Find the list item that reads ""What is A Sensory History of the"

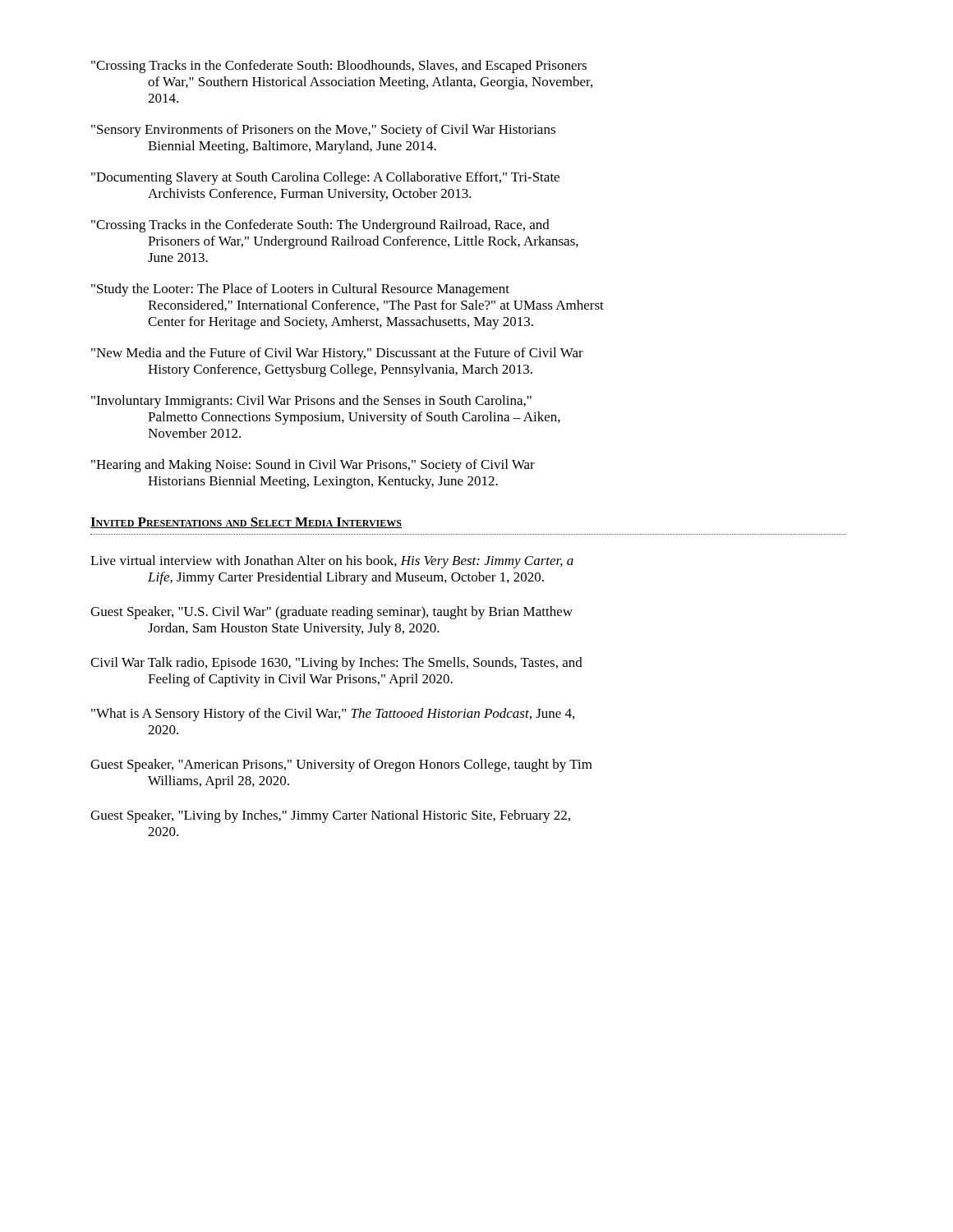coord(333,722)
